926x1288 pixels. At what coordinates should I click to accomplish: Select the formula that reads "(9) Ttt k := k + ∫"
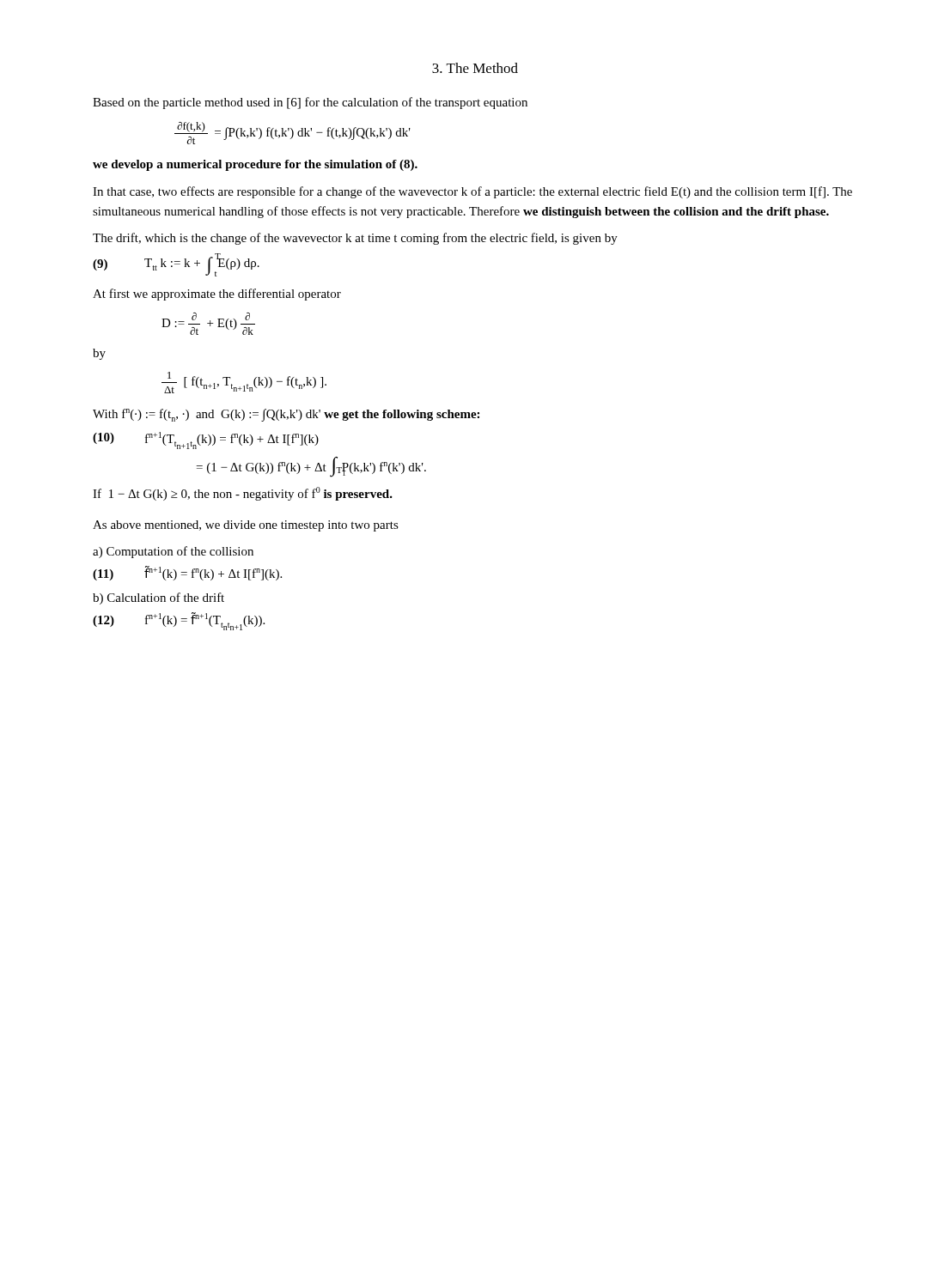[176, 265]
